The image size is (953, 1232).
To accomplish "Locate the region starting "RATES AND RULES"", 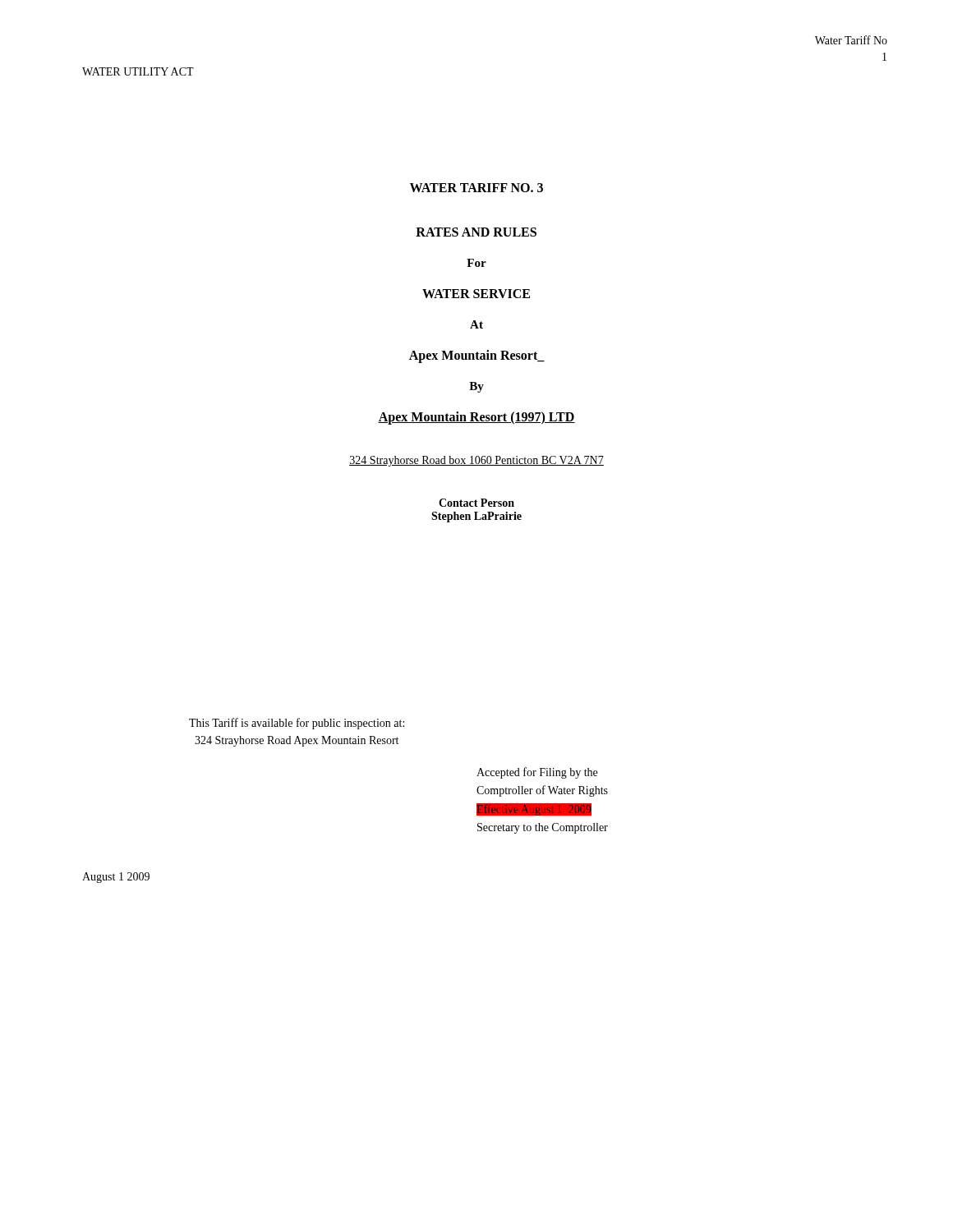I will coord(476,232).
